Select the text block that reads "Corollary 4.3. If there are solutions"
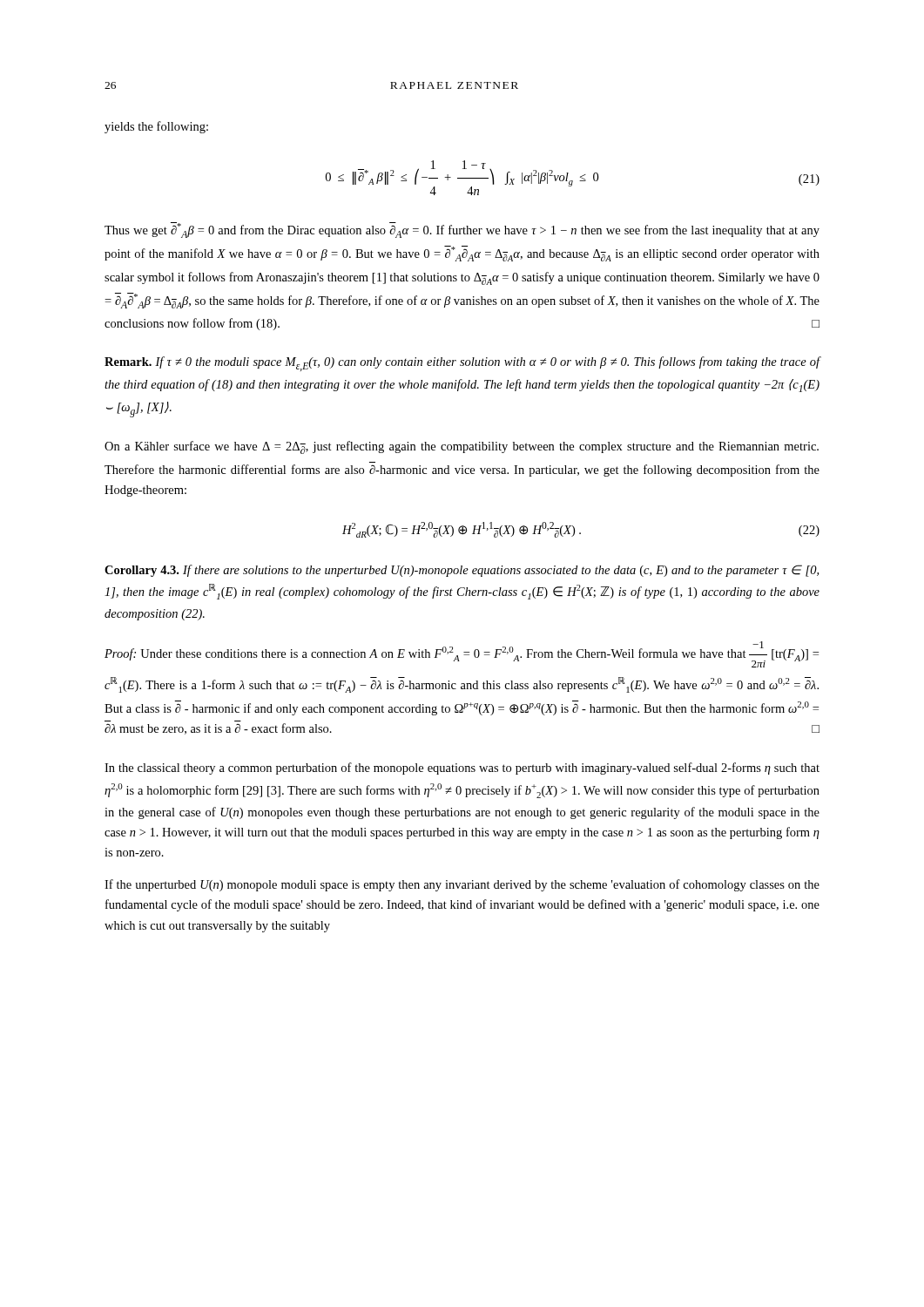This screenshot has width=924, height=1307. [462, 592]
